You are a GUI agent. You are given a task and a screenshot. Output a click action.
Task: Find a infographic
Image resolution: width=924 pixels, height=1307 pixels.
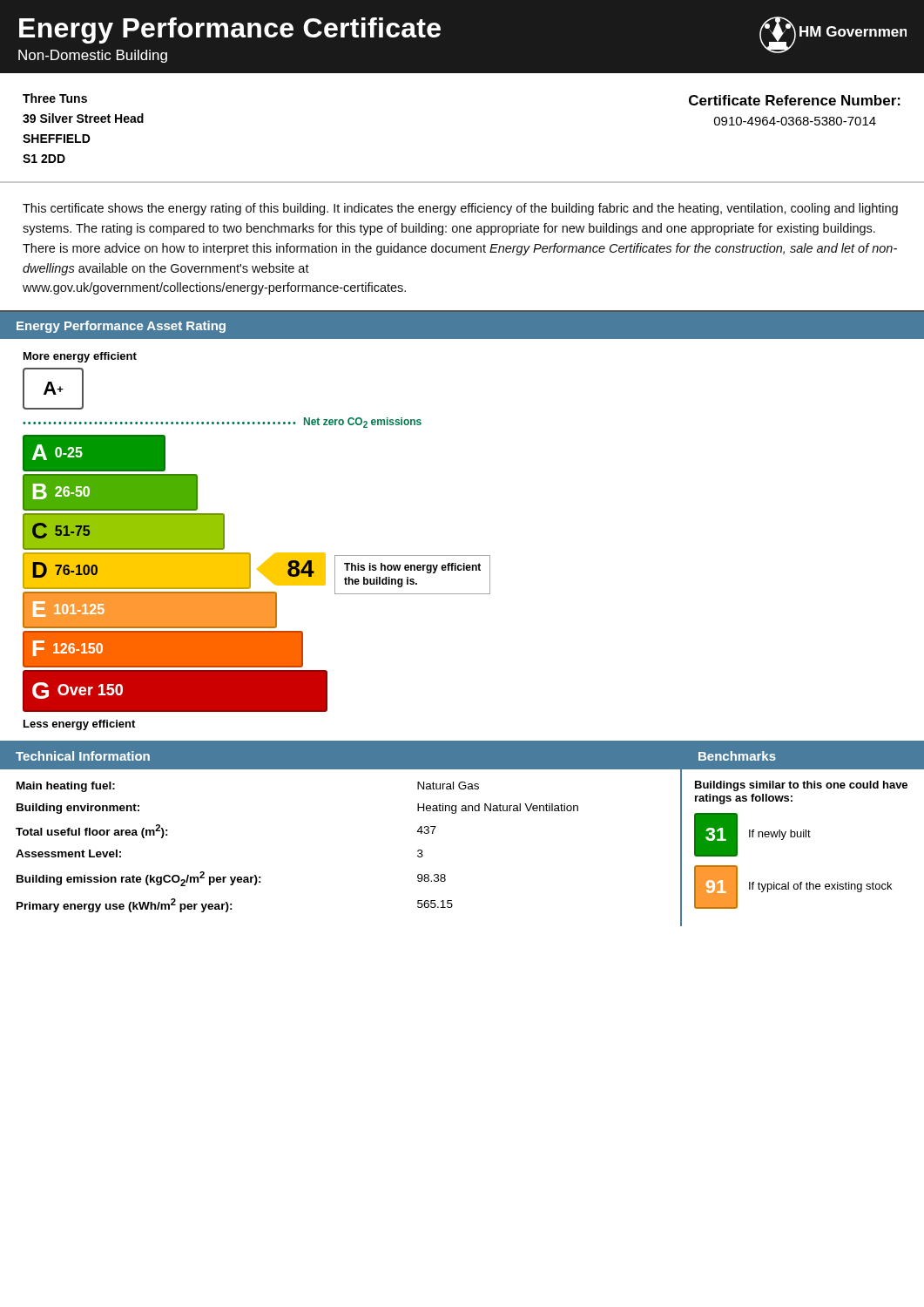point(462,539)
